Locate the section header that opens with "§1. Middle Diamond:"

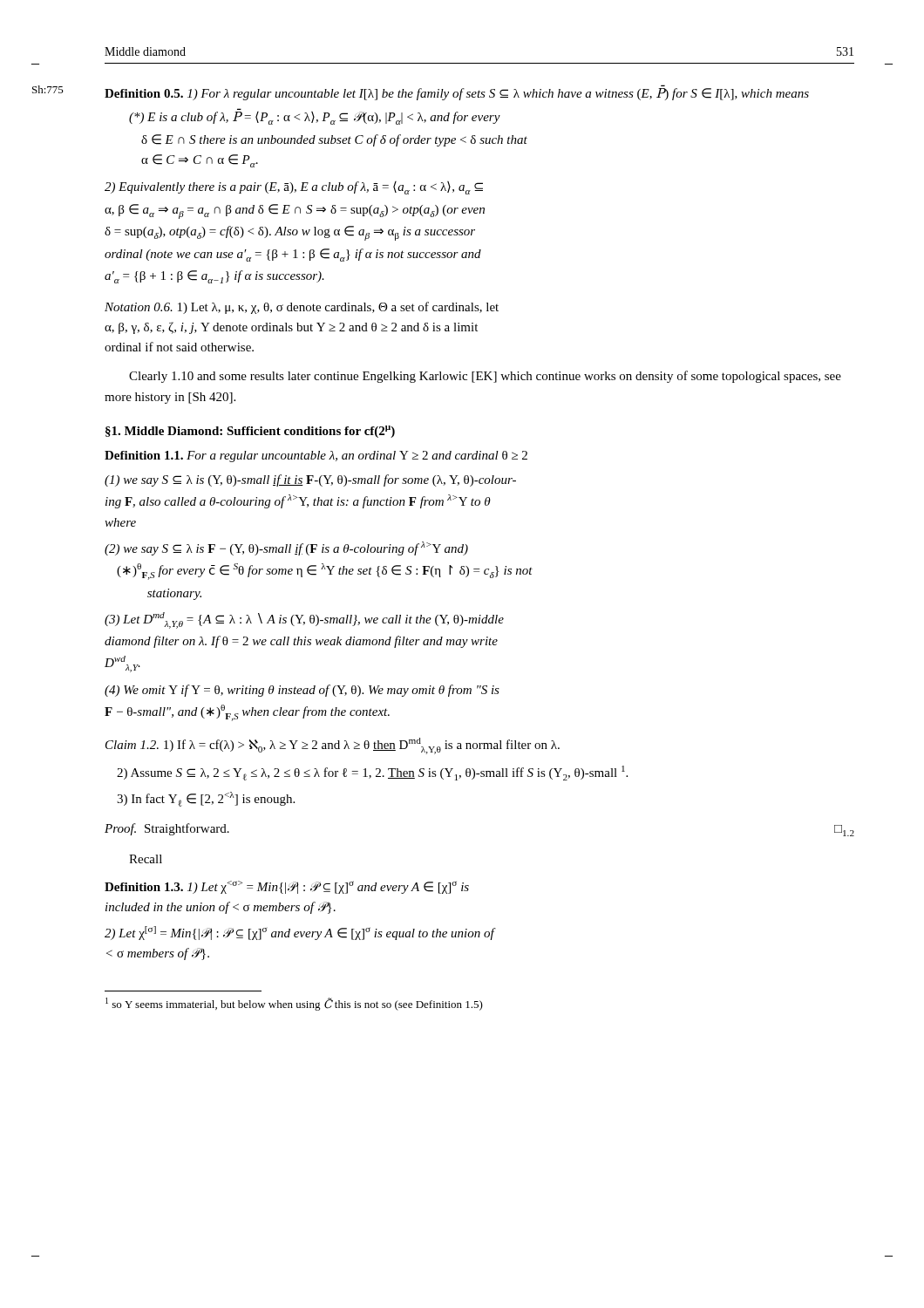250,429
